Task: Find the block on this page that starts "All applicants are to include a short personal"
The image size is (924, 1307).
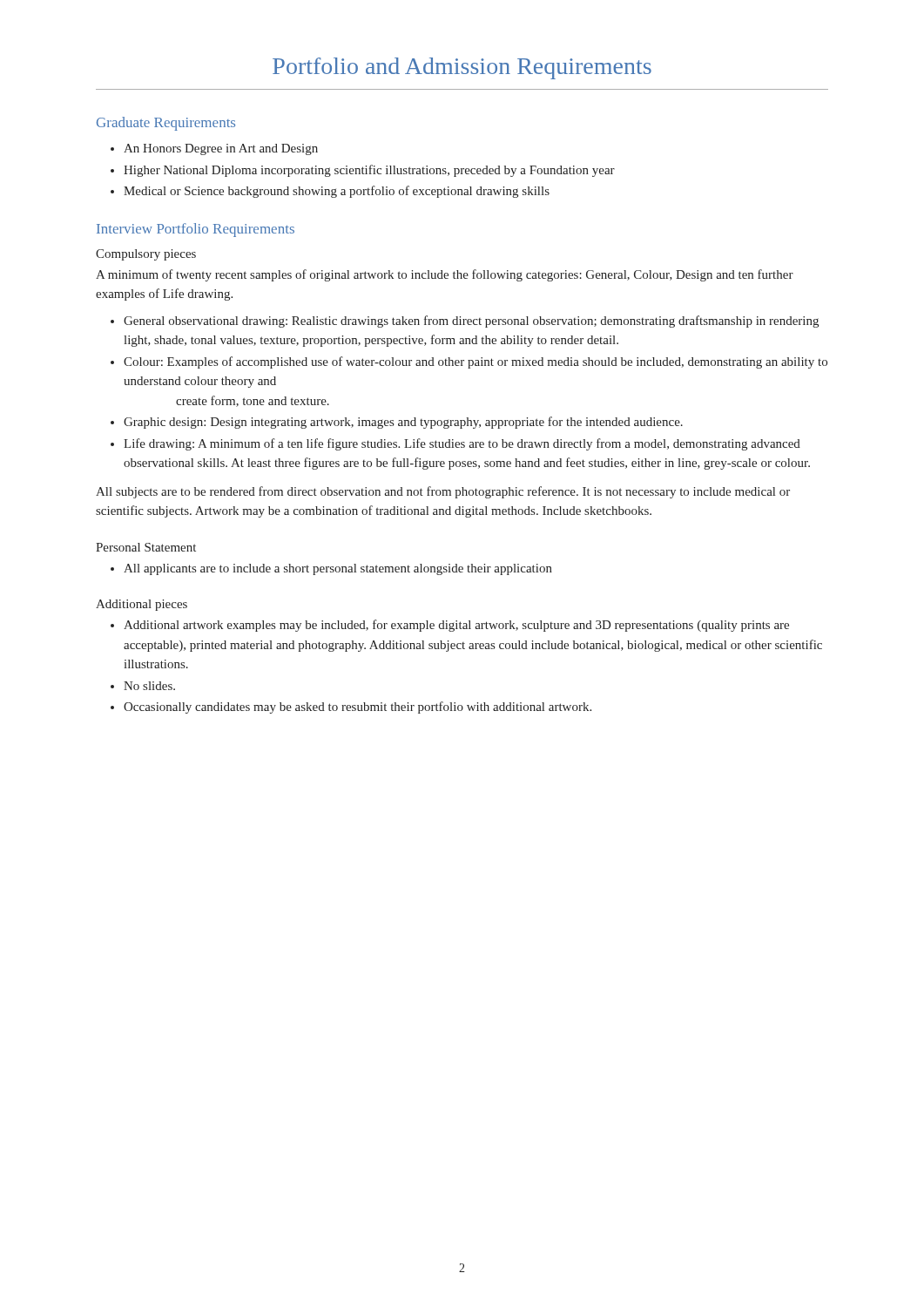Action: click(462, 568)
